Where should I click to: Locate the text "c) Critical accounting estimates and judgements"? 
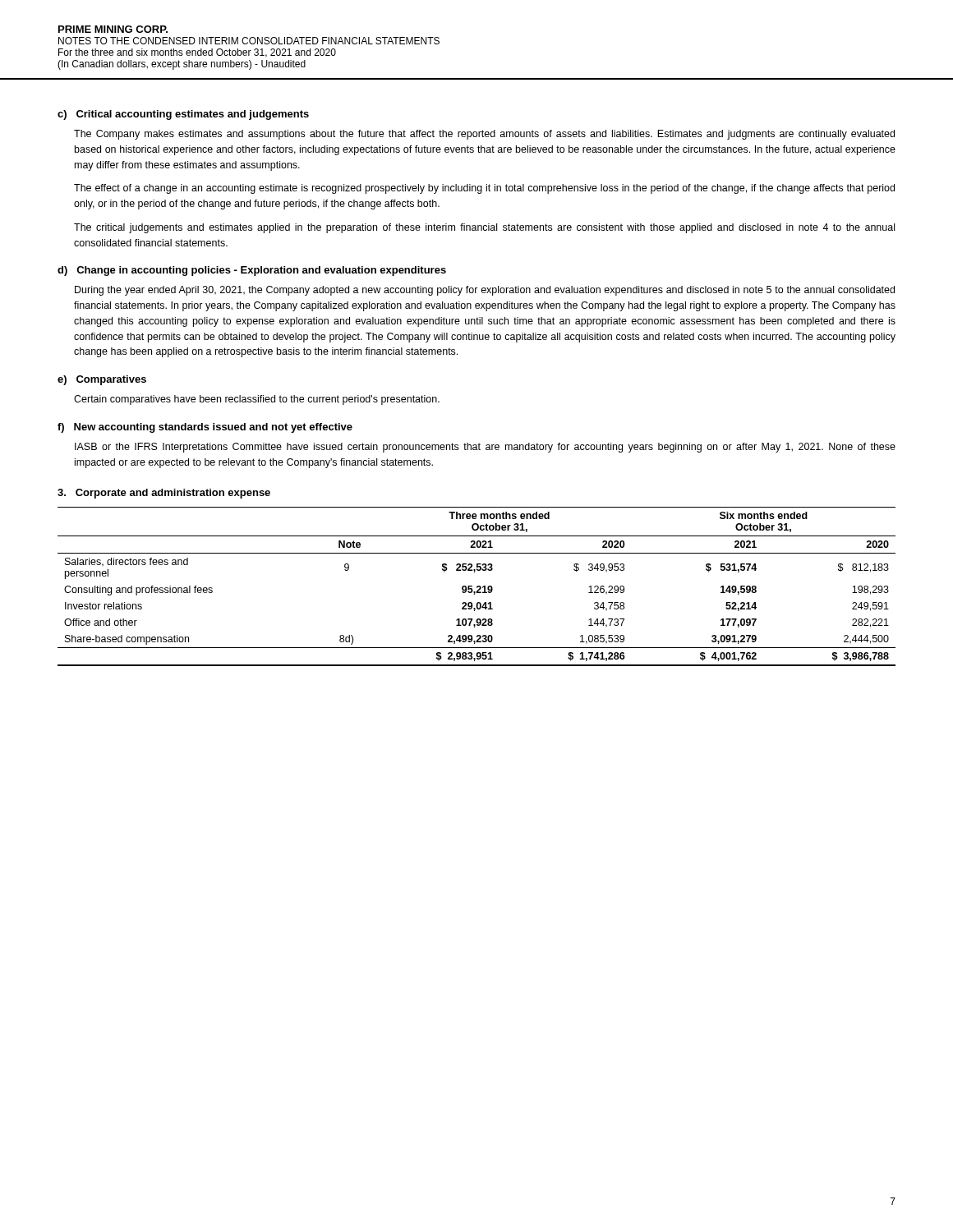[183, 114]
